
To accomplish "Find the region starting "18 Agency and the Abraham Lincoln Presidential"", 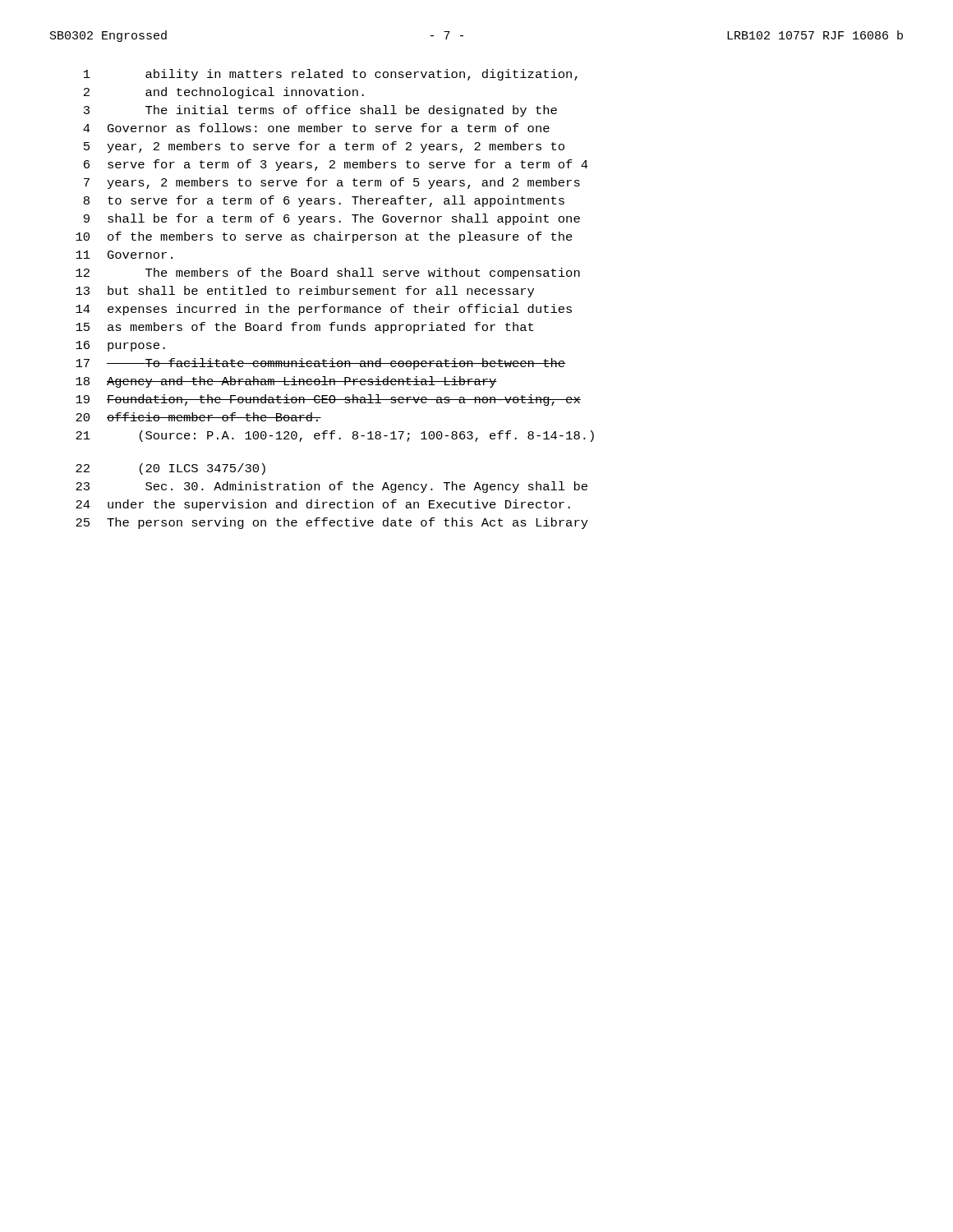I will (476, 382).
